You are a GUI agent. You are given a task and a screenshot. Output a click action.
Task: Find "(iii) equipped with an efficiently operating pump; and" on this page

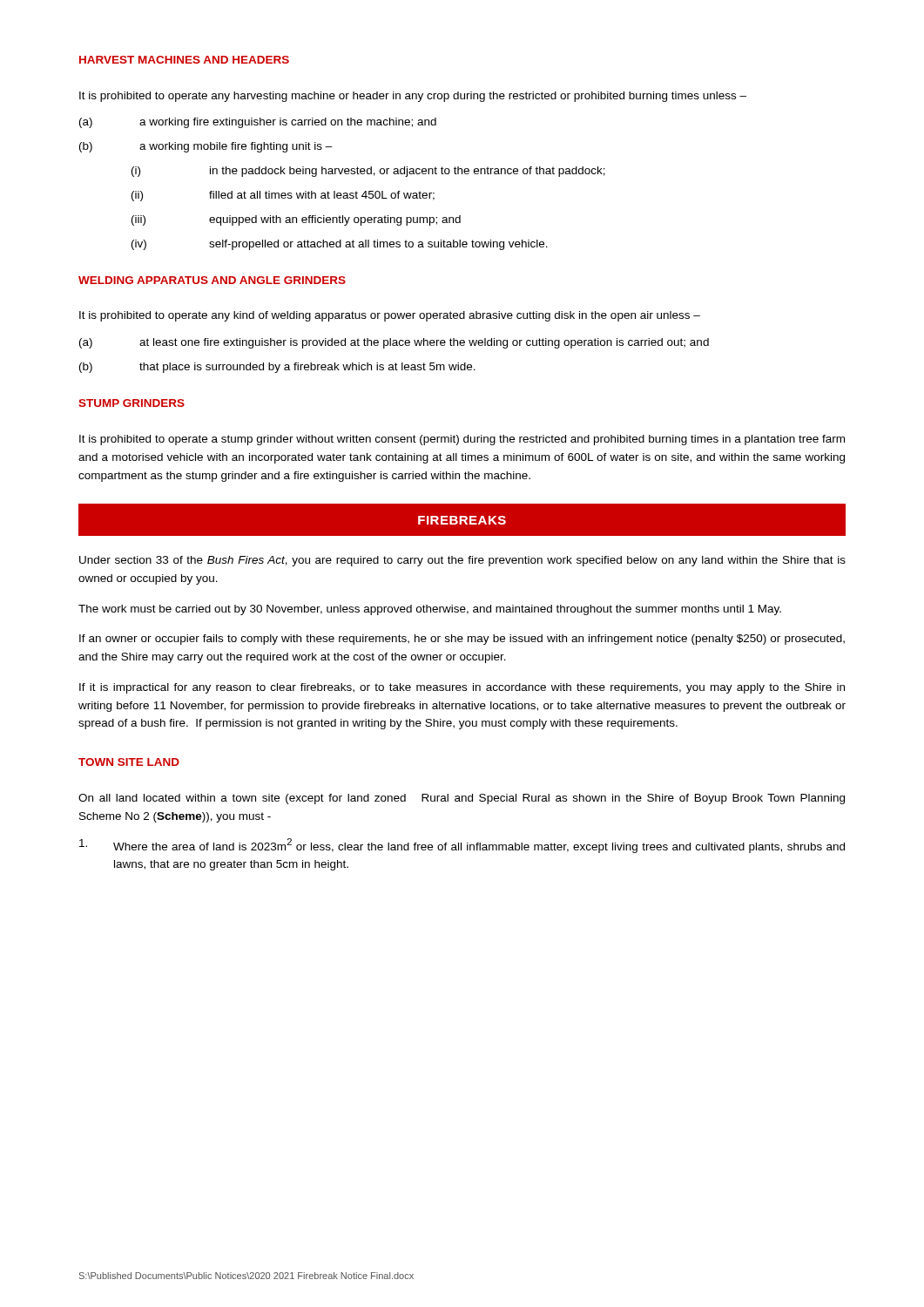point(296,220)
